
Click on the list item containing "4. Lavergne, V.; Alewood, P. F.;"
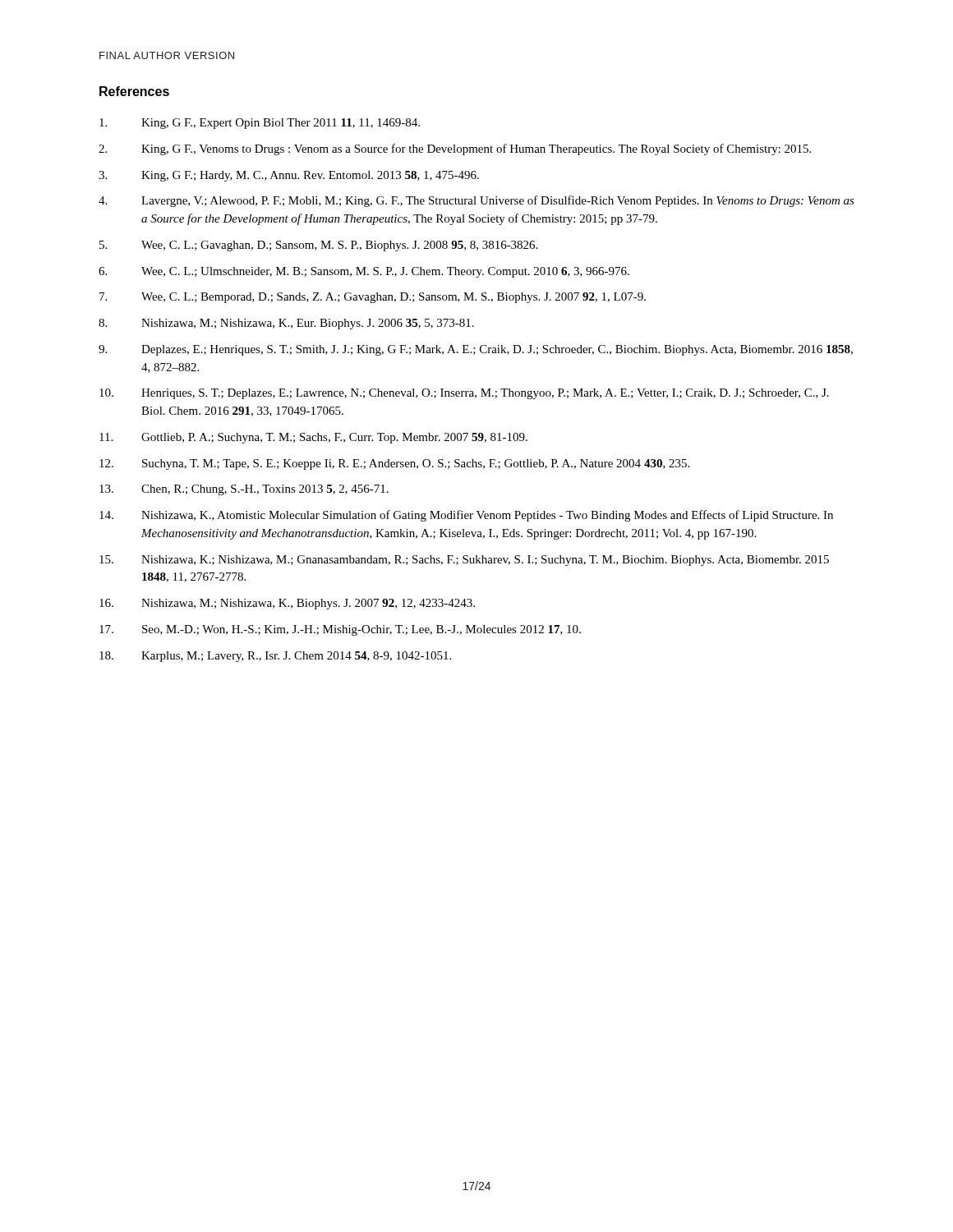click(x=476, y=210)
